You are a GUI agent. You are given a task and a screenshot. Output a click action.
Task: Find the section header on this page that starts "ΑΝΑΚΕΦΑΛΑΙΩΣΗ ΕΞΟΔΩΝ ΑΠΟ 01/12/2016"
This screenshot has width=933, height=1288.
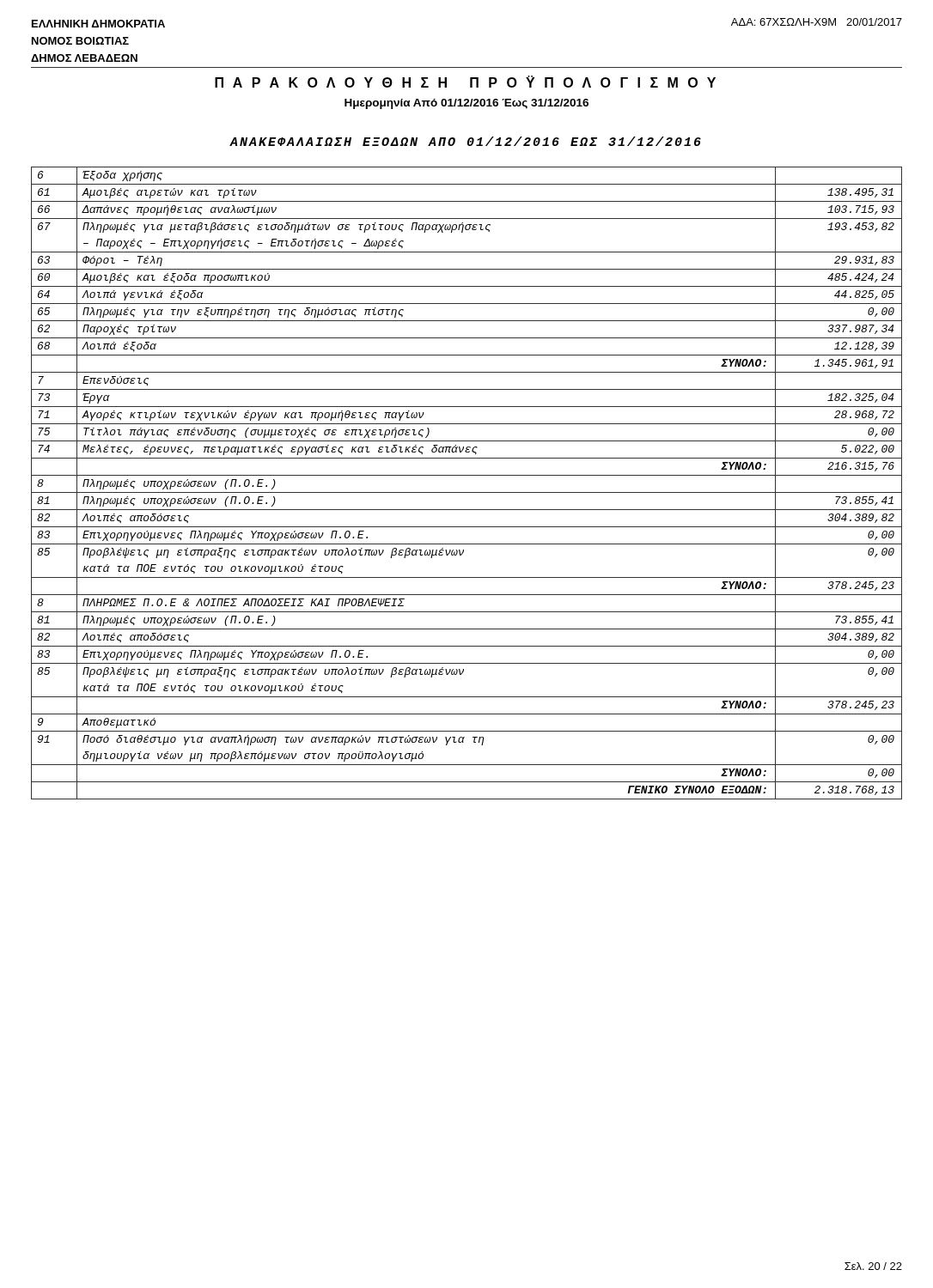pos(466,143)
